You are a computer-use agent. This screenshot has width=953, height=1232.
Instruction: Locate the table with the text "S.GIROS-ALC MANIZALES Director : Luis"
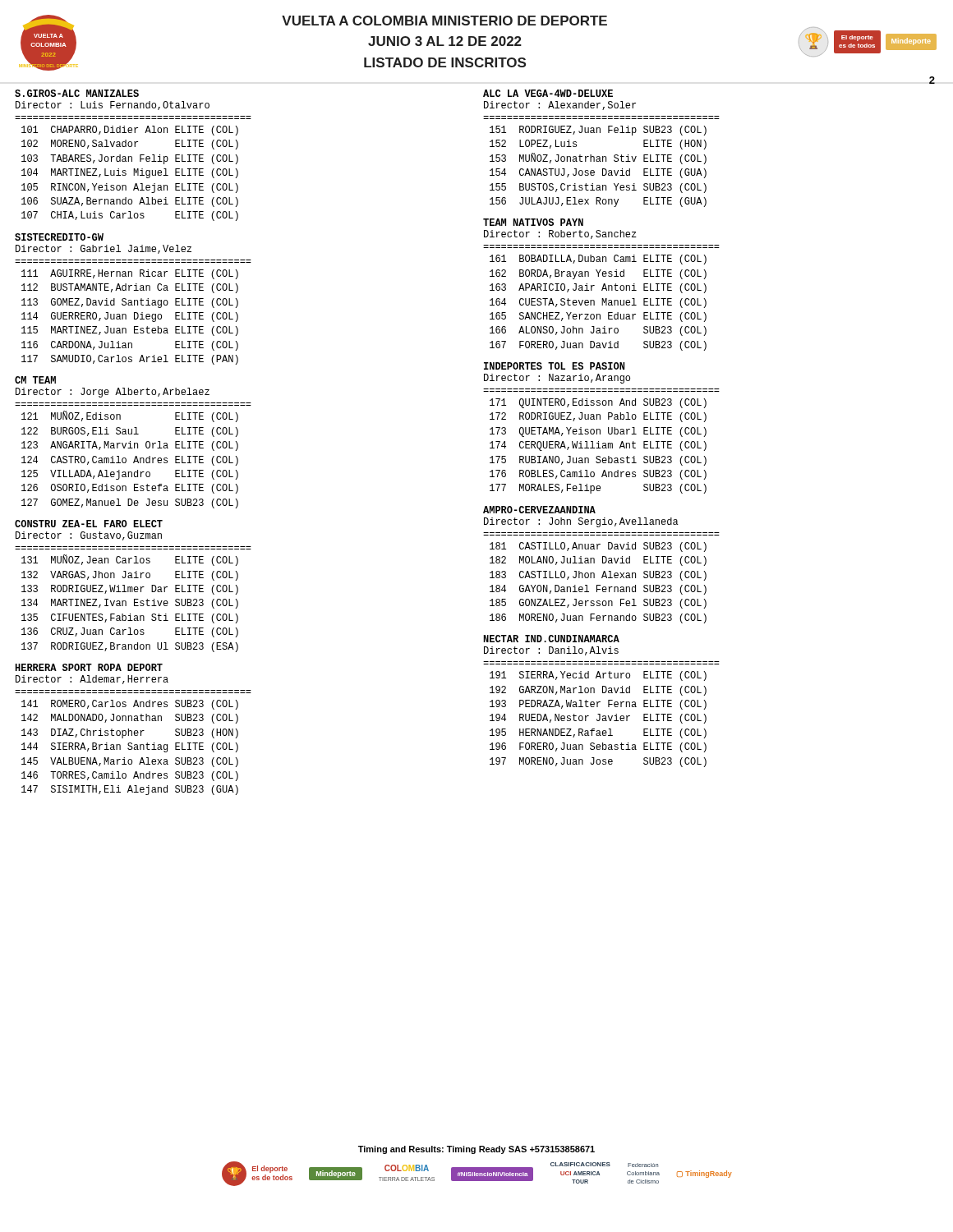click(x=242, y=156)
